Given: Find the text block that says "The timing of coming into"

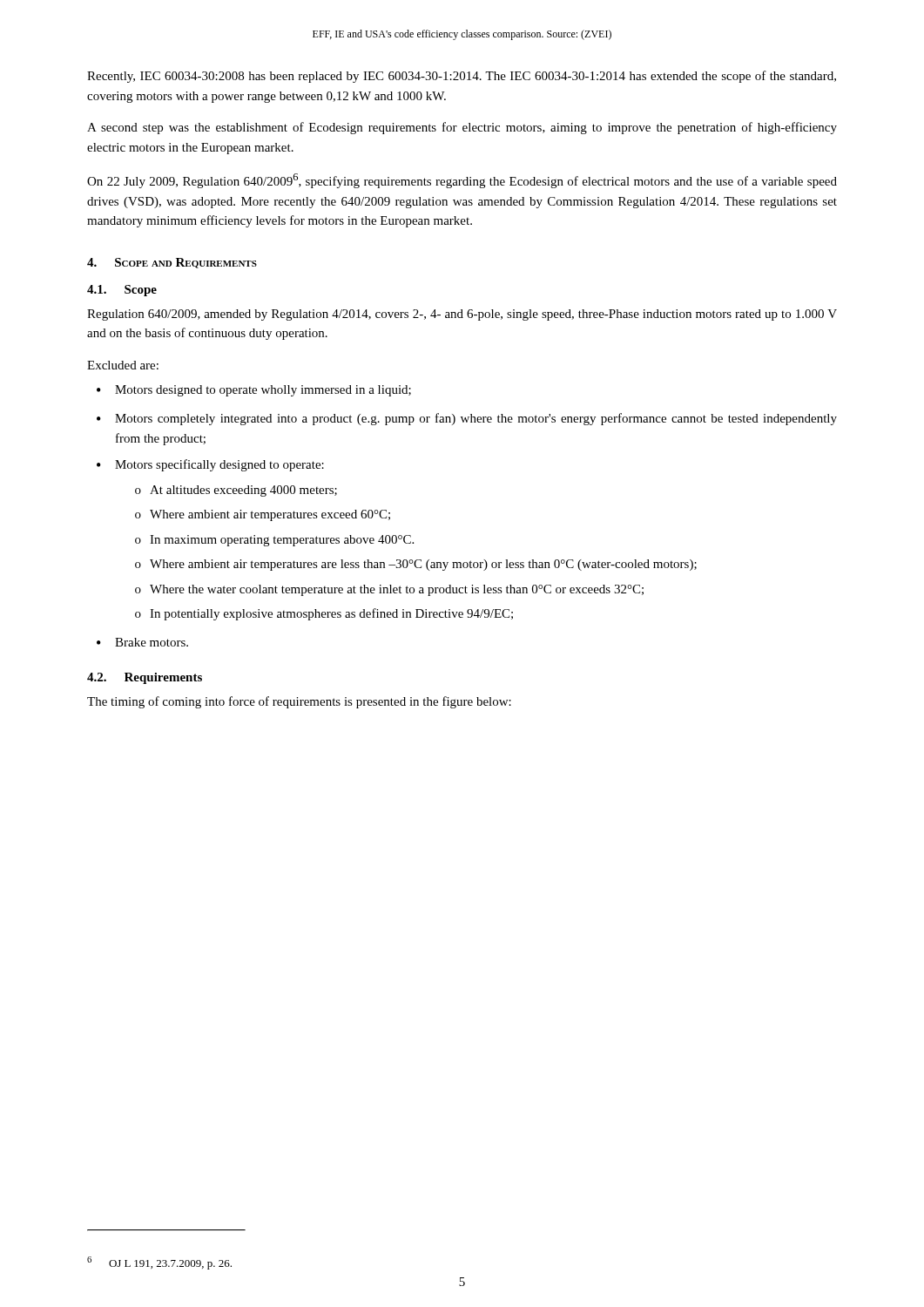Looking at the screenshot, I should pos(462,701).
